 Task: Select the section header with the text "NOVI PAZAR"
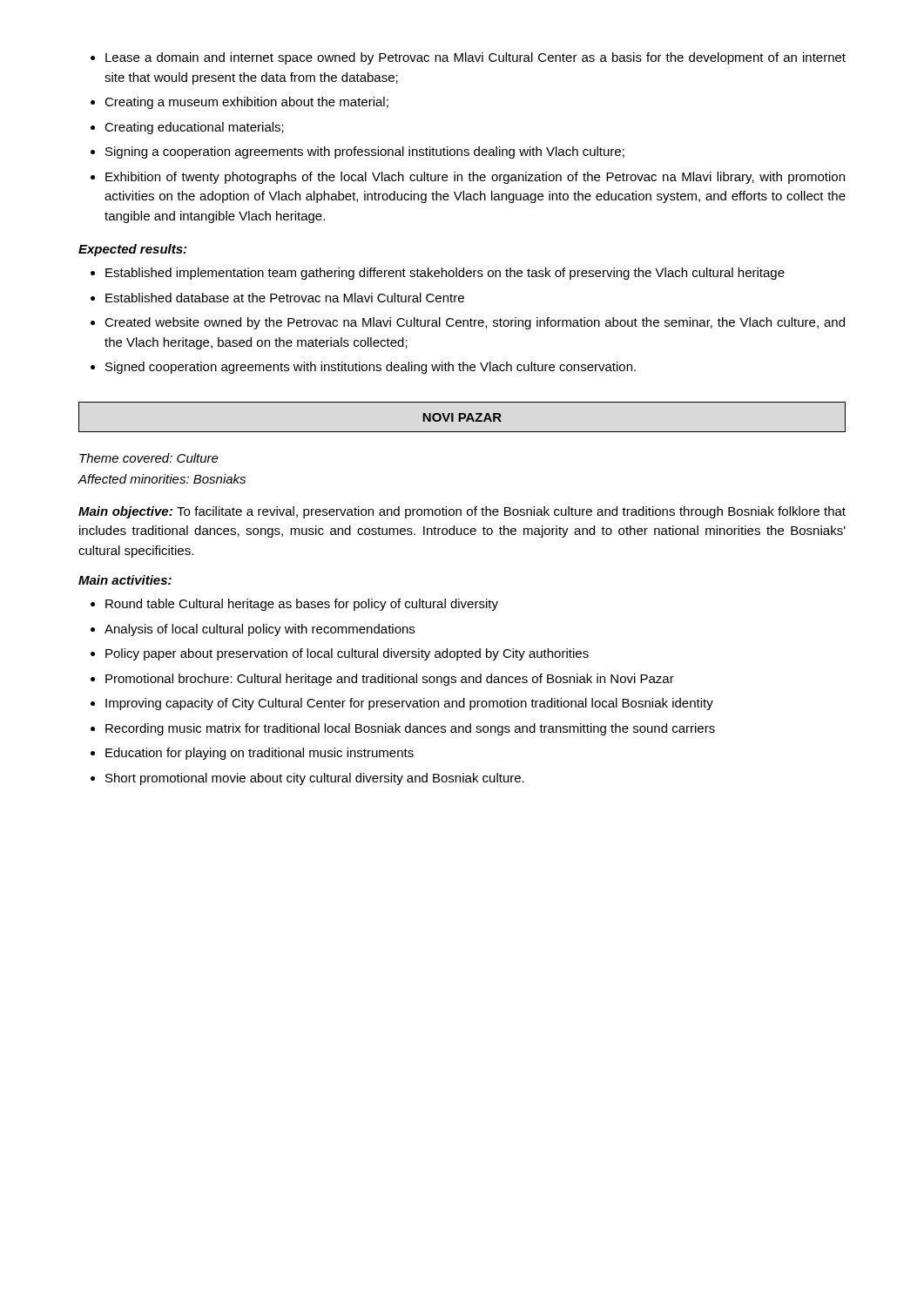[462, 416]
